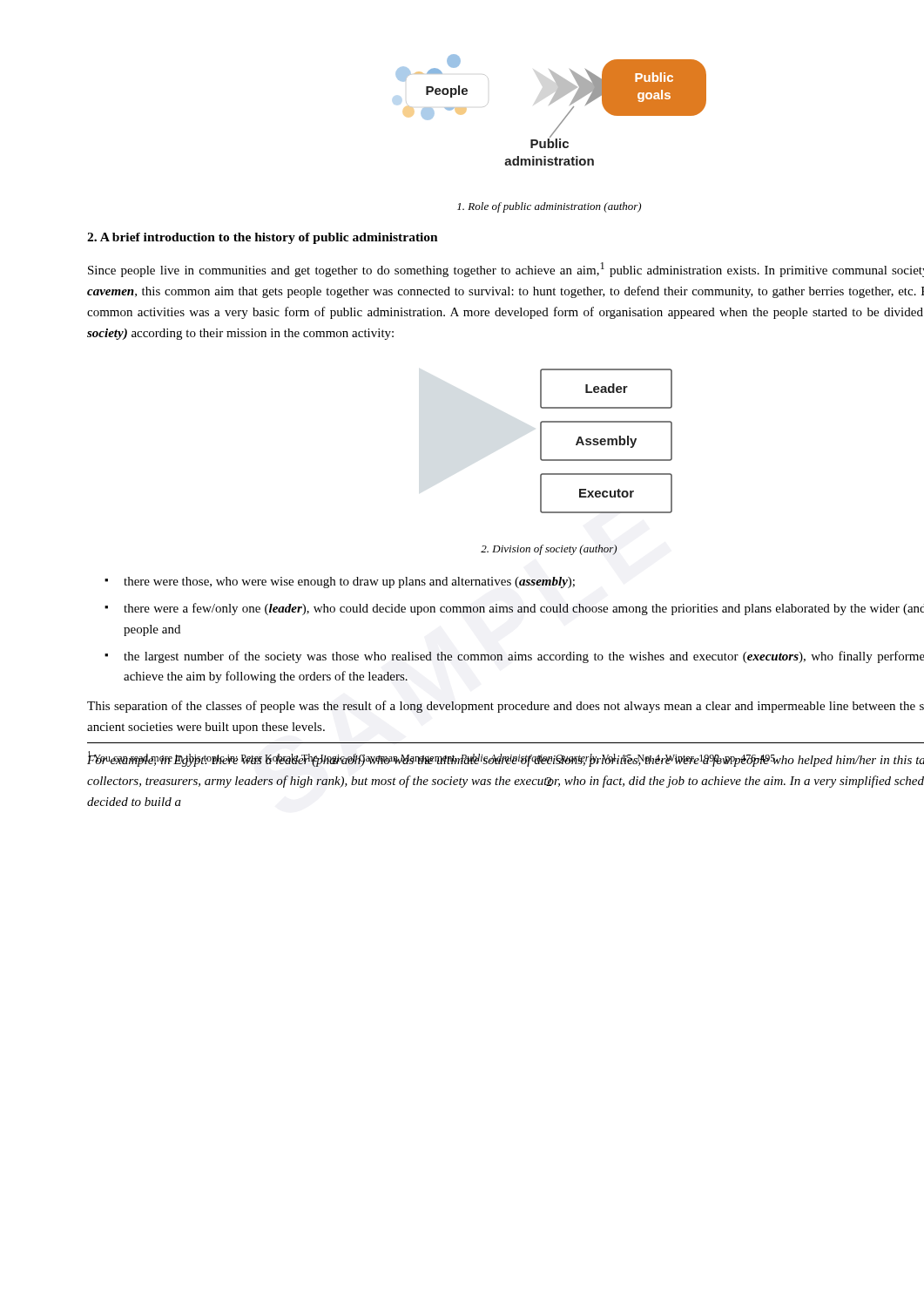924x1307 pixels.
Task: Find the block on this page that starts "This separation of the classes of people"
Action: point(506,716)
